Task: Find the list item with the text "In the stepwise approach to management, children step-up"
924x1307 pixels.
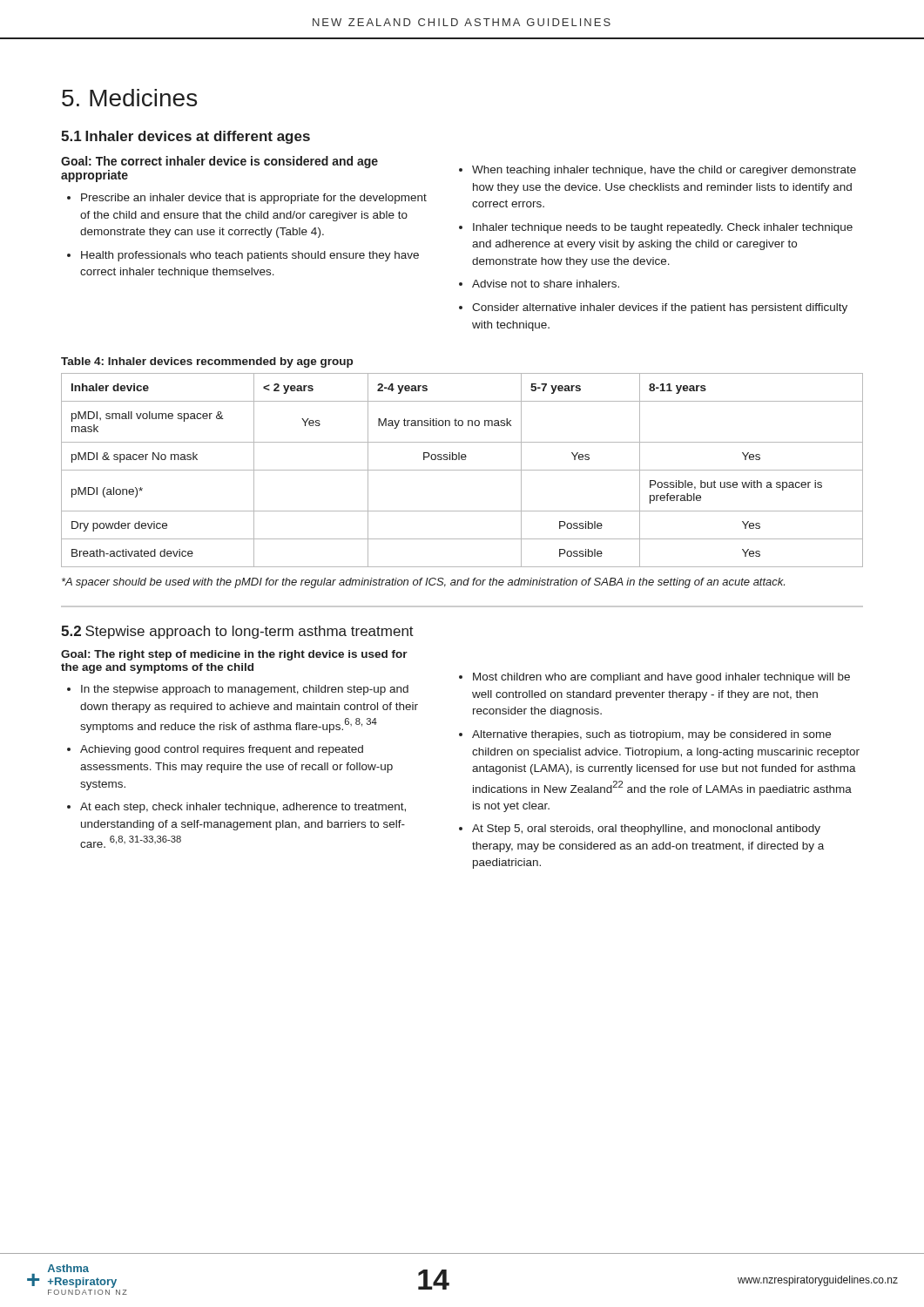Action: click(x=249, y=708)
